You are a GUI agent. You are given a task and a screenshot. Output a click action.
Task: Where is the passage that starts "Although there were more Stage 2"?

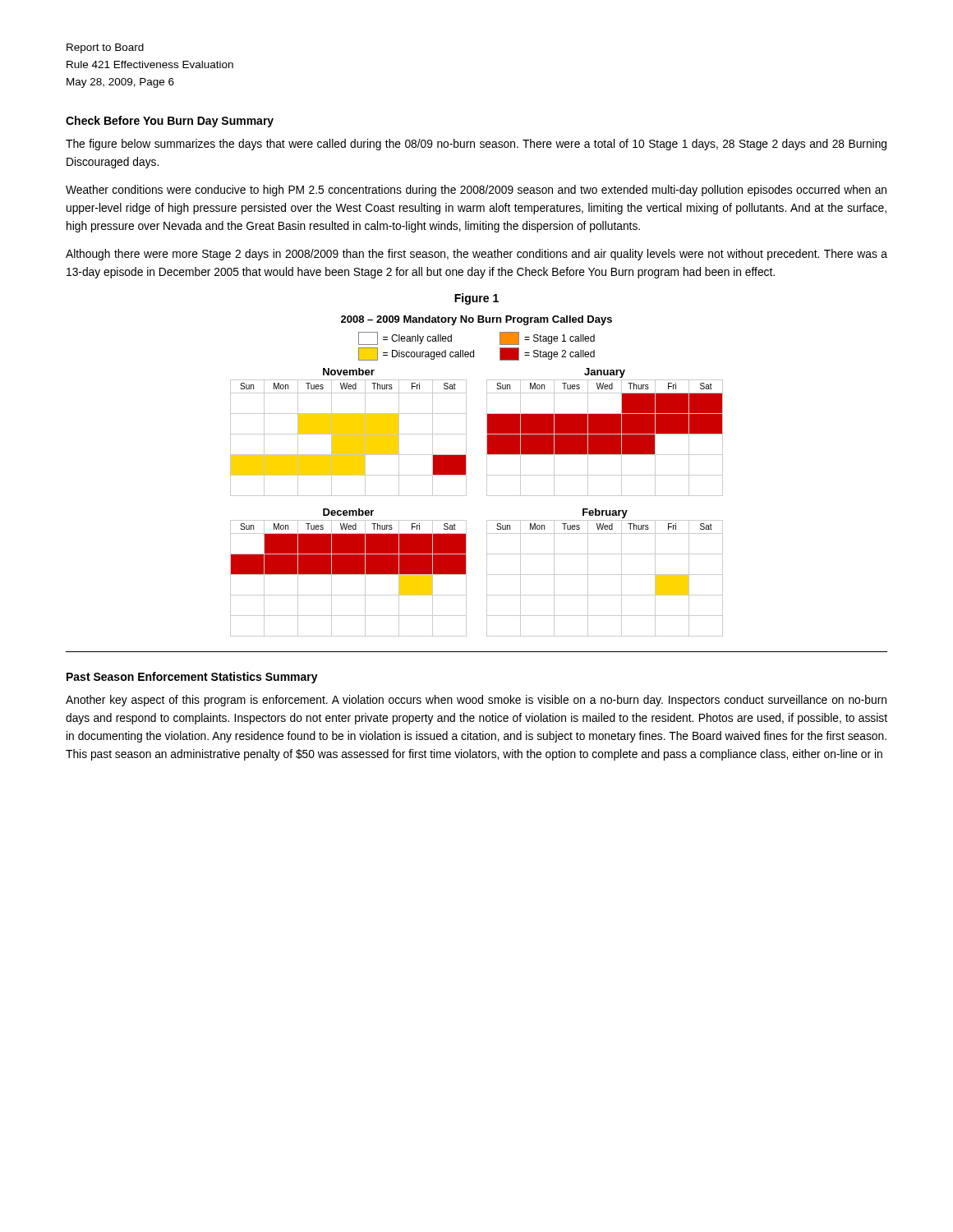tap(476, 263)
